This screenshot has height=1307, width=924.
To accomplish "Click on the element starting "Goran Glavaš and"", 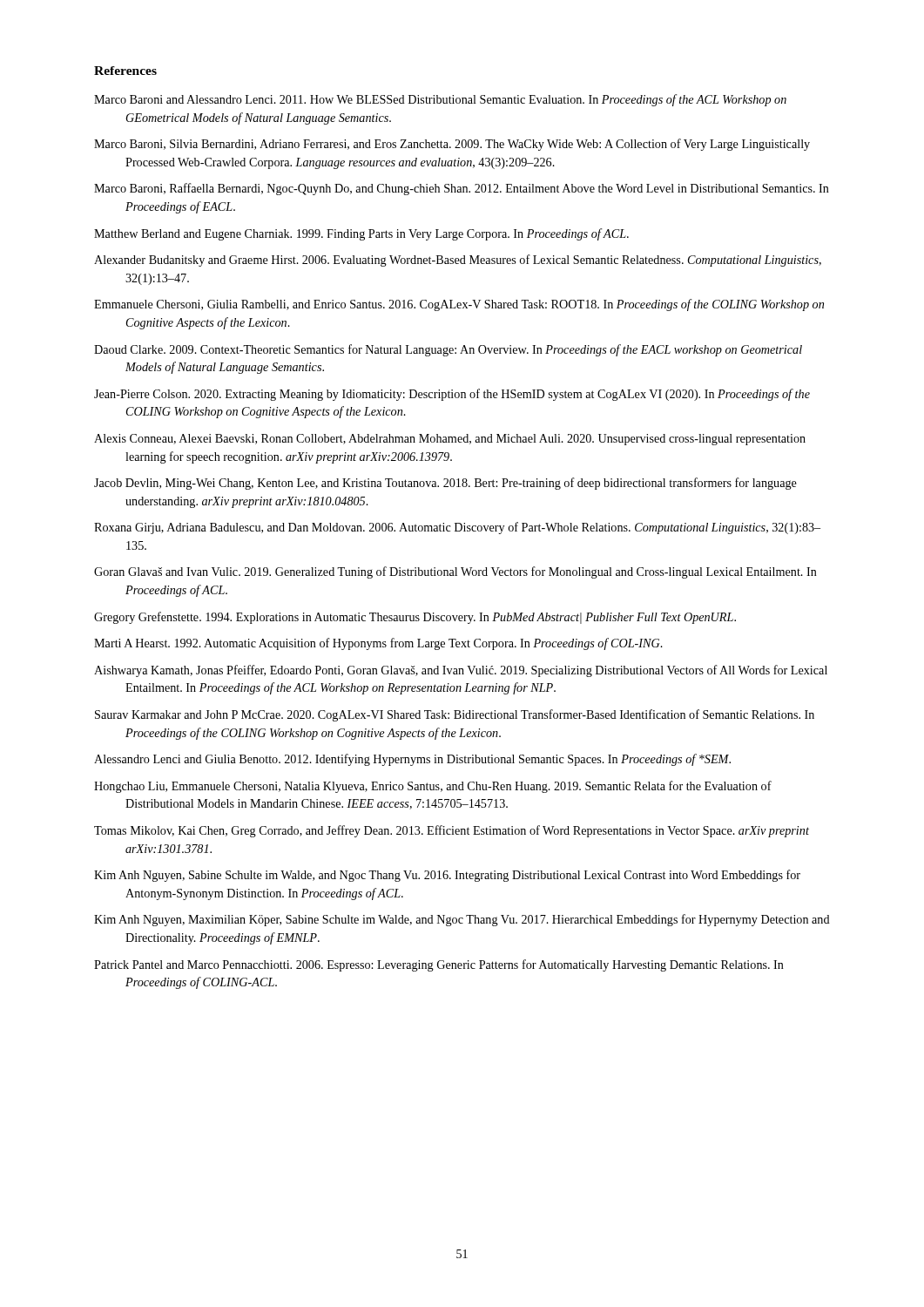I will tap(455, 581).
